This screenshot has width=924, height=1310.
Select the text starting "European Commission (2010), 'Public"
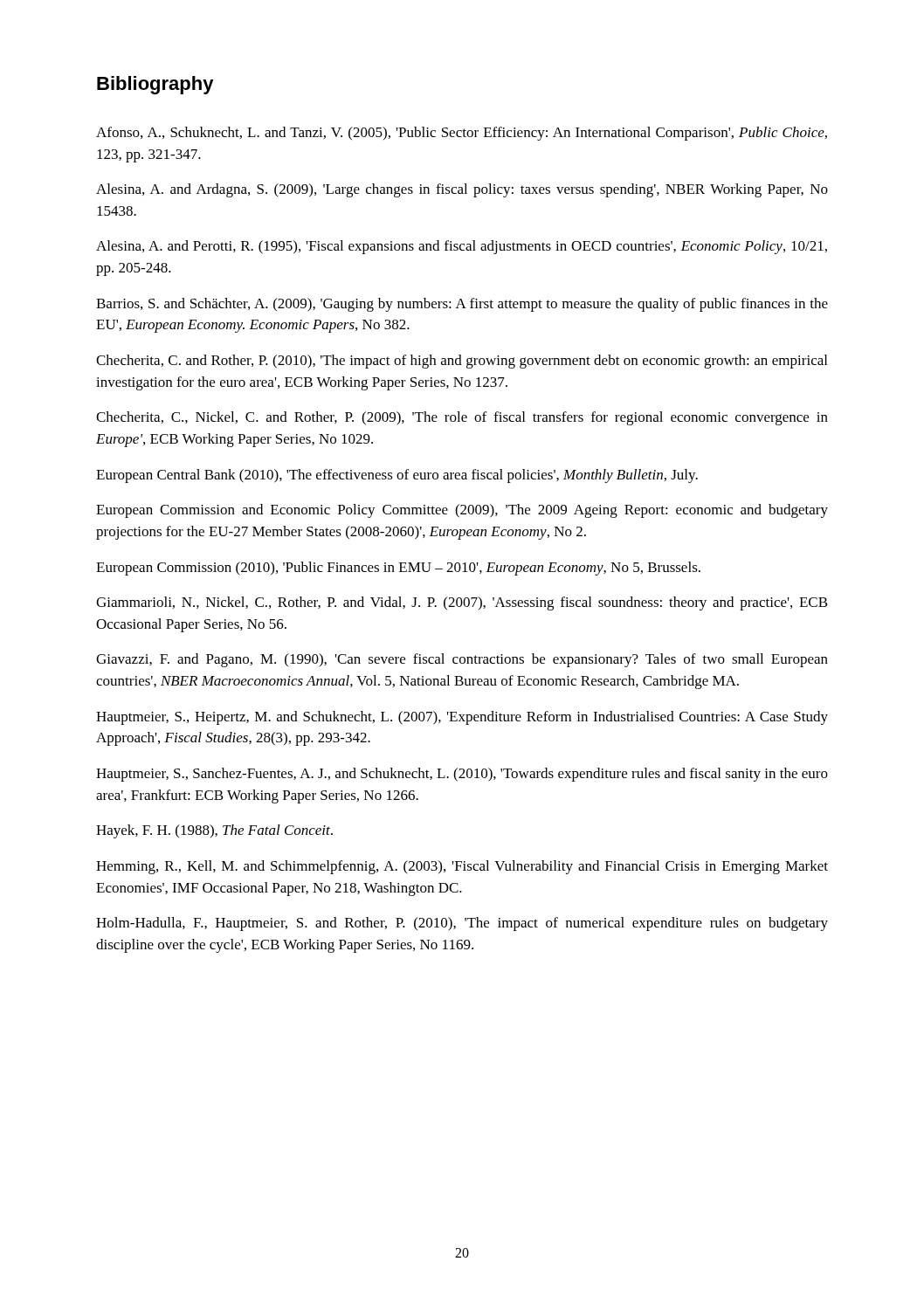(x=399, y=567)
